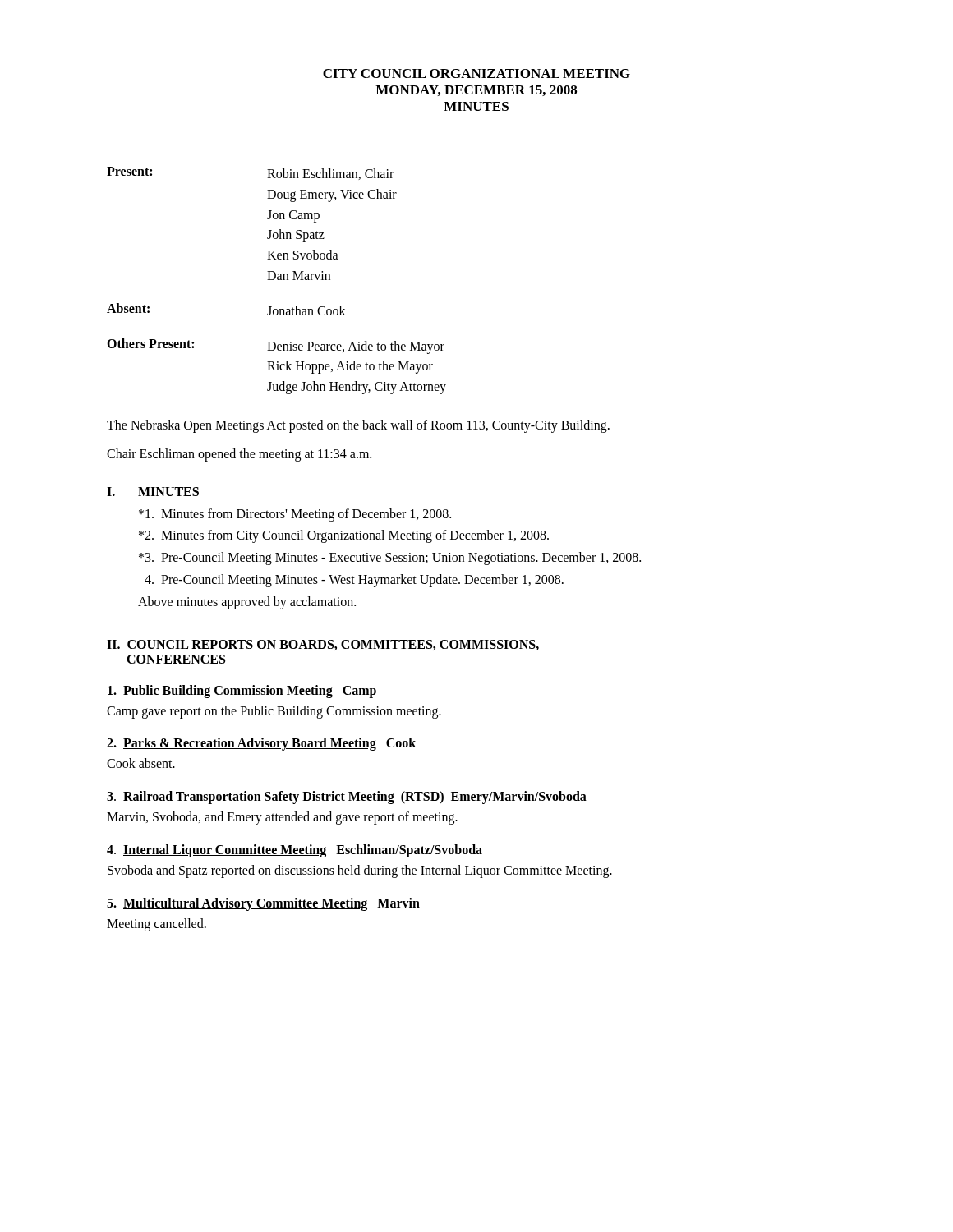Locate the text "Absent: Jonathan Cook"

pyautogui.click(x=134, y=309)
